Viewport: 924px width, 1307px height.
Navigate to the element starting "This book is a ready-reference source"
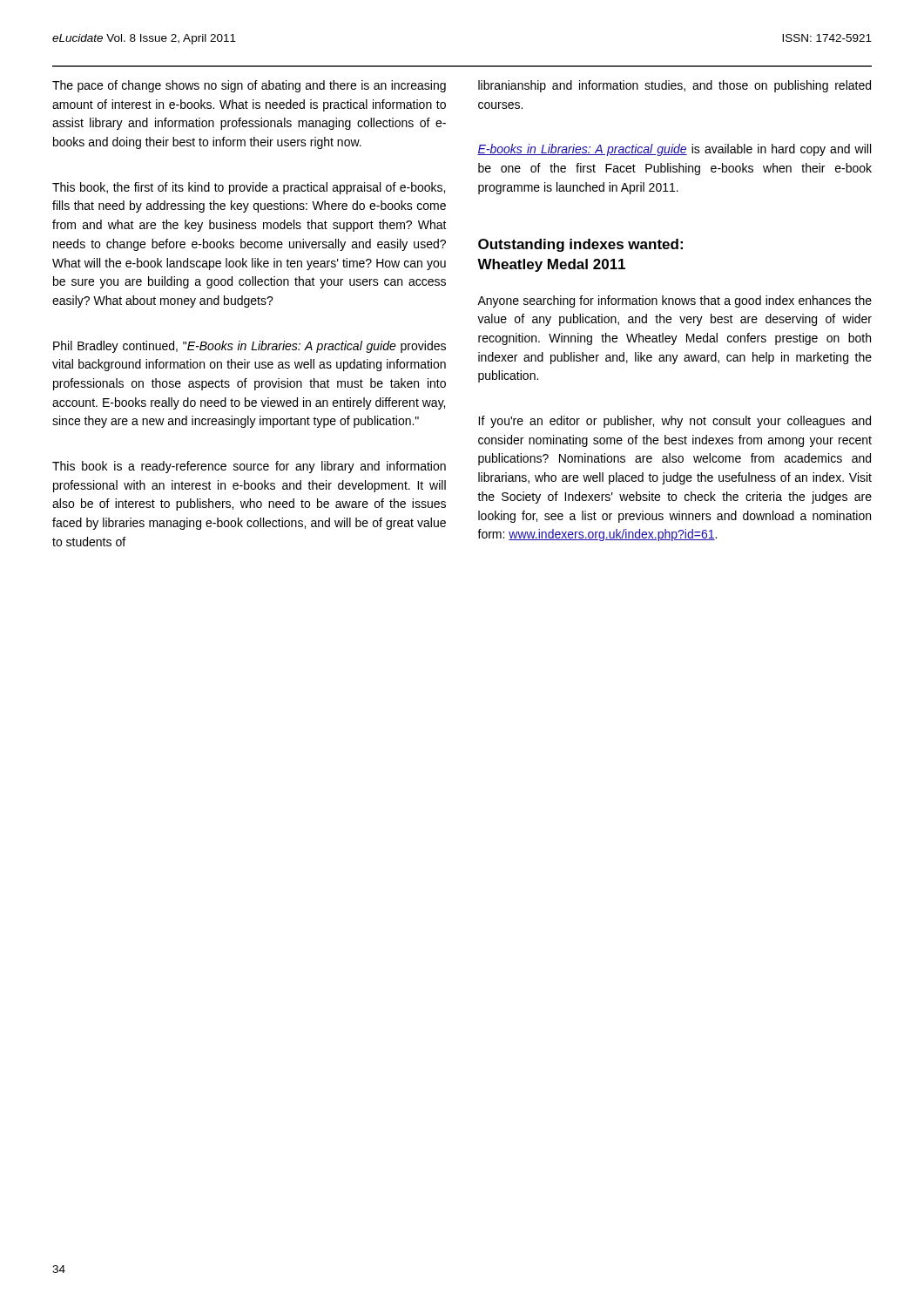click(x=249, y=505)
